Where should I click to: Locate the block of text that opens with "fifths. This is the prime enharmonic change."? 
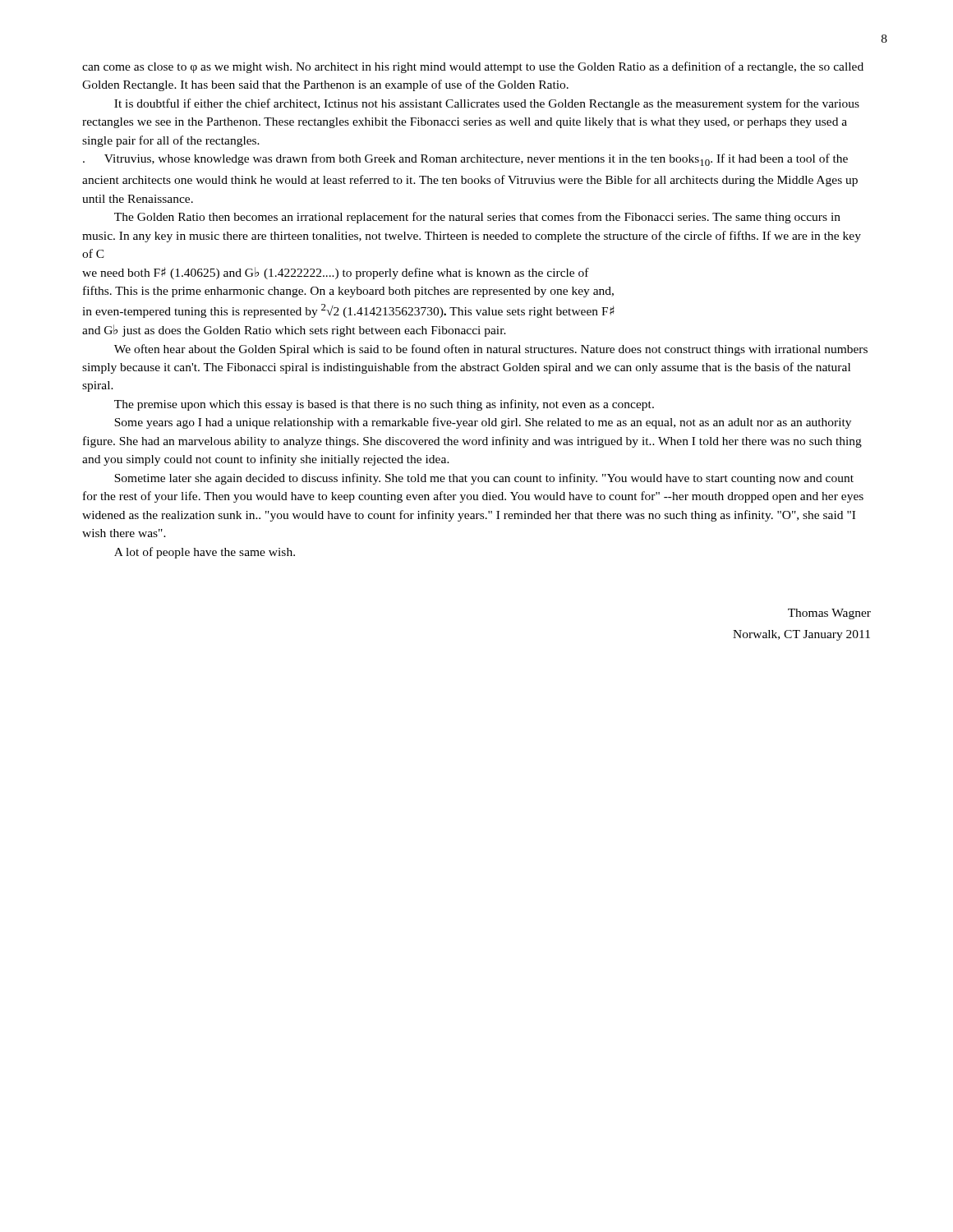[x=476, y=291]
